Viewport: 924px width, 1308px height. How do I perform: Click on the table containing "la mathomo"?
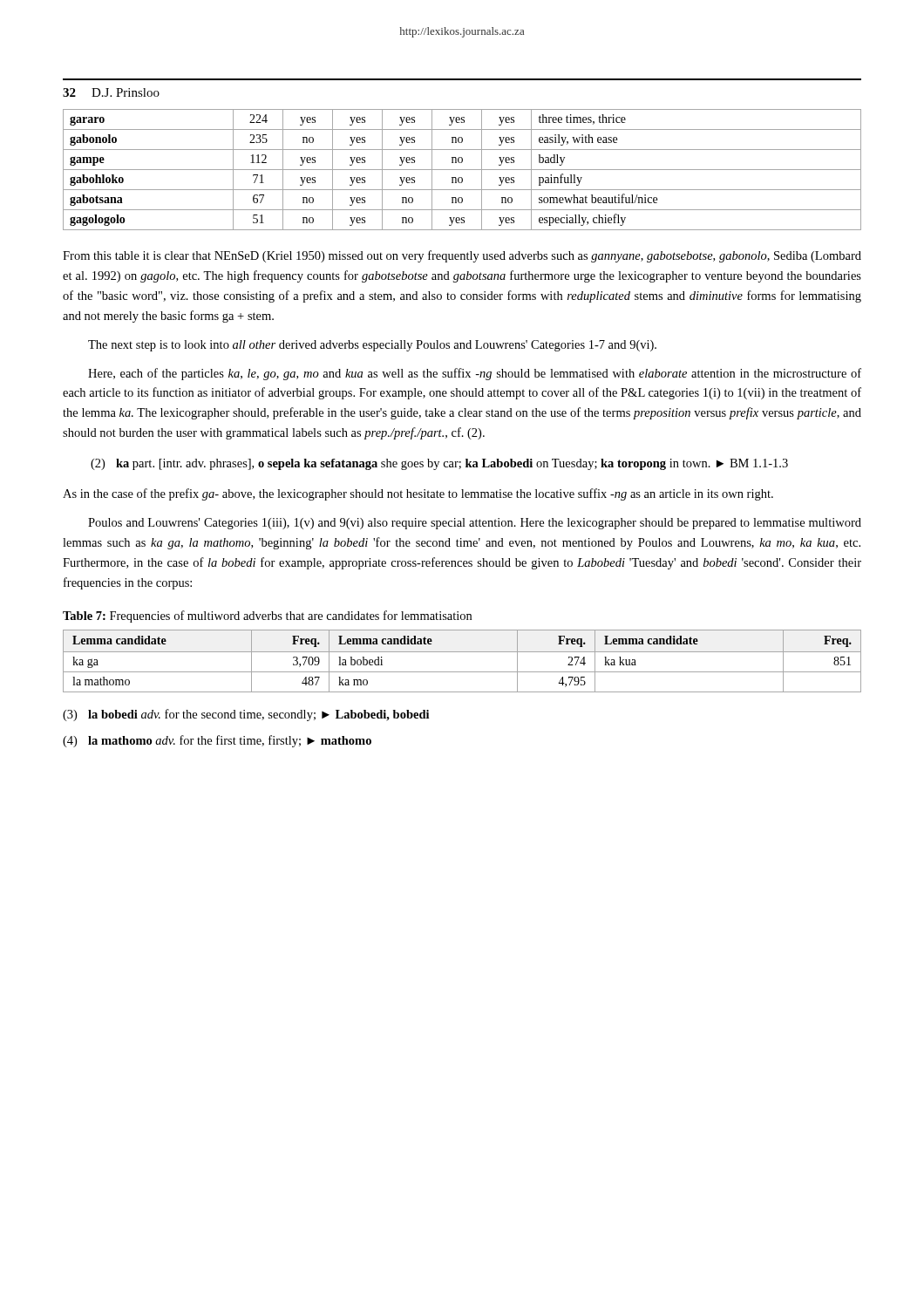point(462,661)
